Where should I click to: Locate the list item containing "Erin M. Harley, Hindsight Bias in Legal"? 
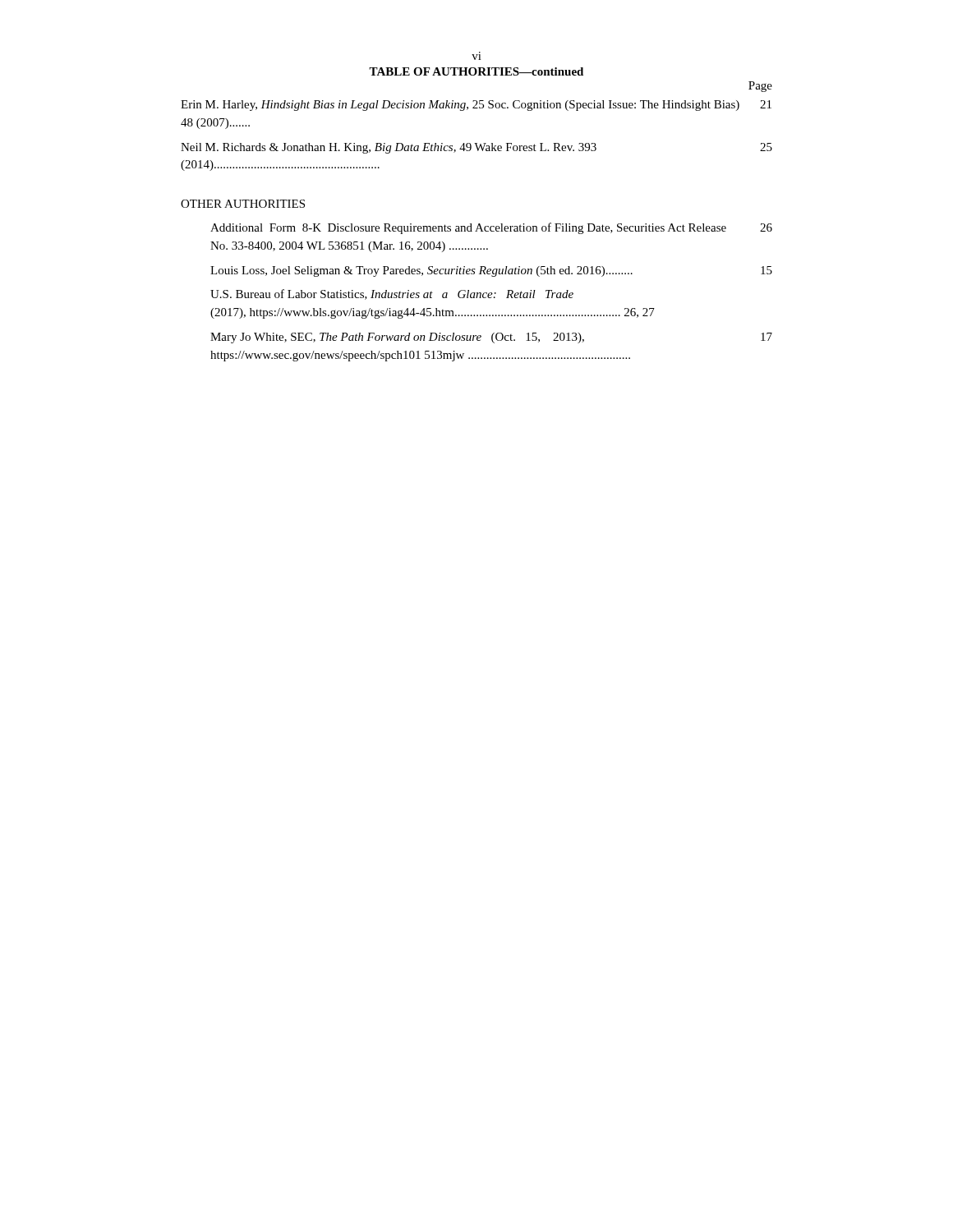476,114
